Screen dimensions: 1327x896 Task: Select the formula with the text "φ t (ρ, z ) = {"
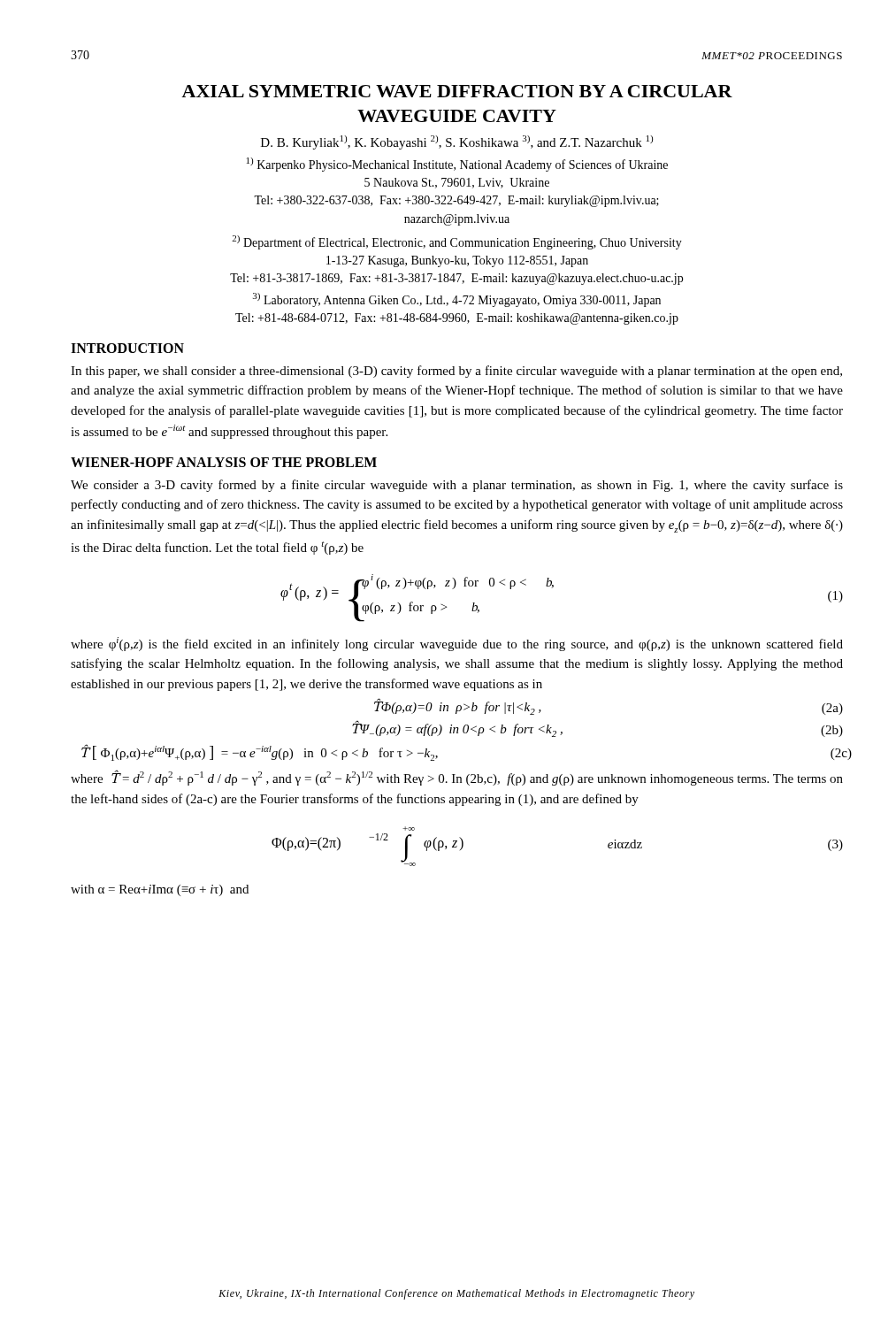click(x=557, y=595)
